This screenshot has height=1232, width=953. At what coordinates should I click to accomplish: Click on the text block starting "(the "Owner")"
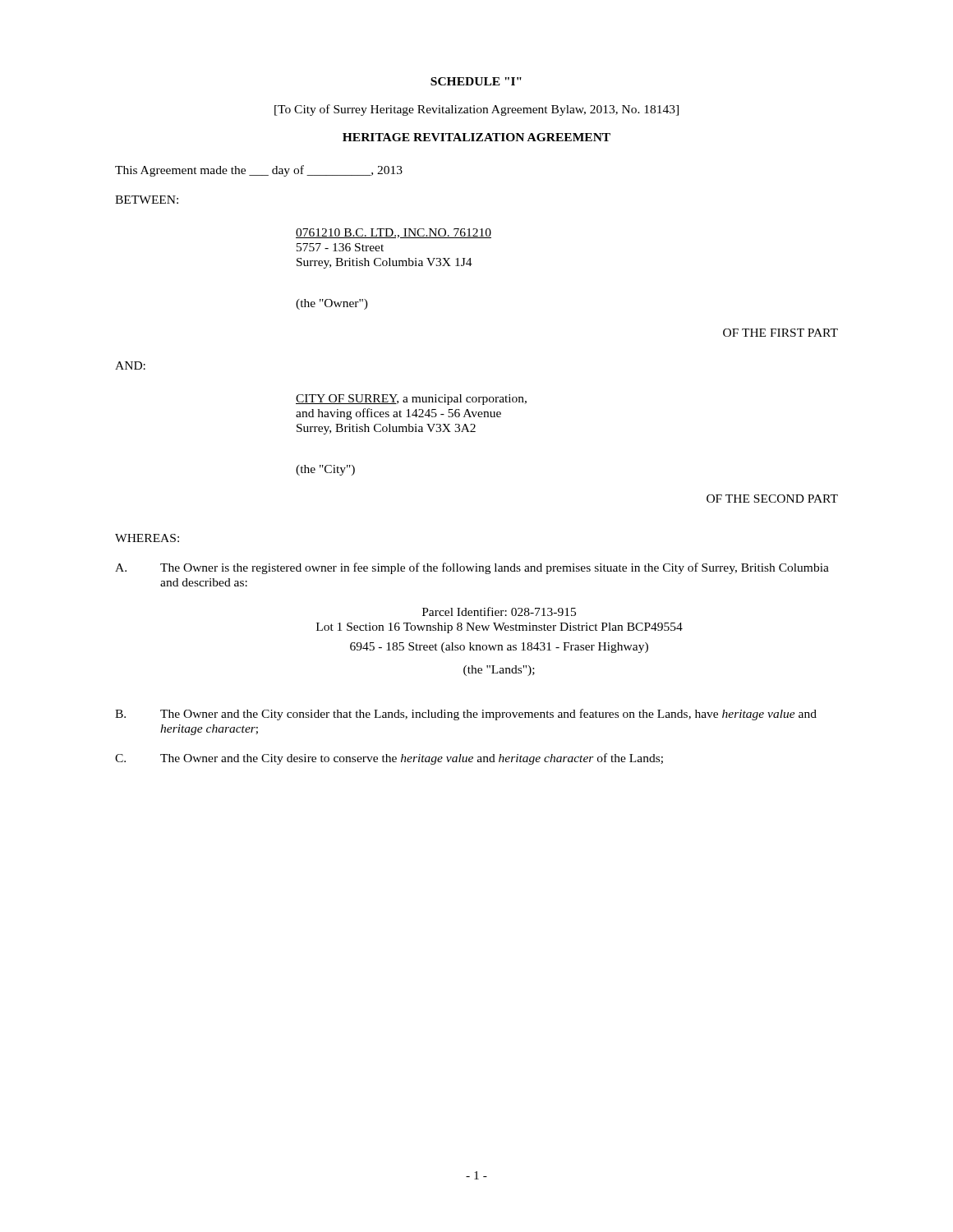click(332, 303)
